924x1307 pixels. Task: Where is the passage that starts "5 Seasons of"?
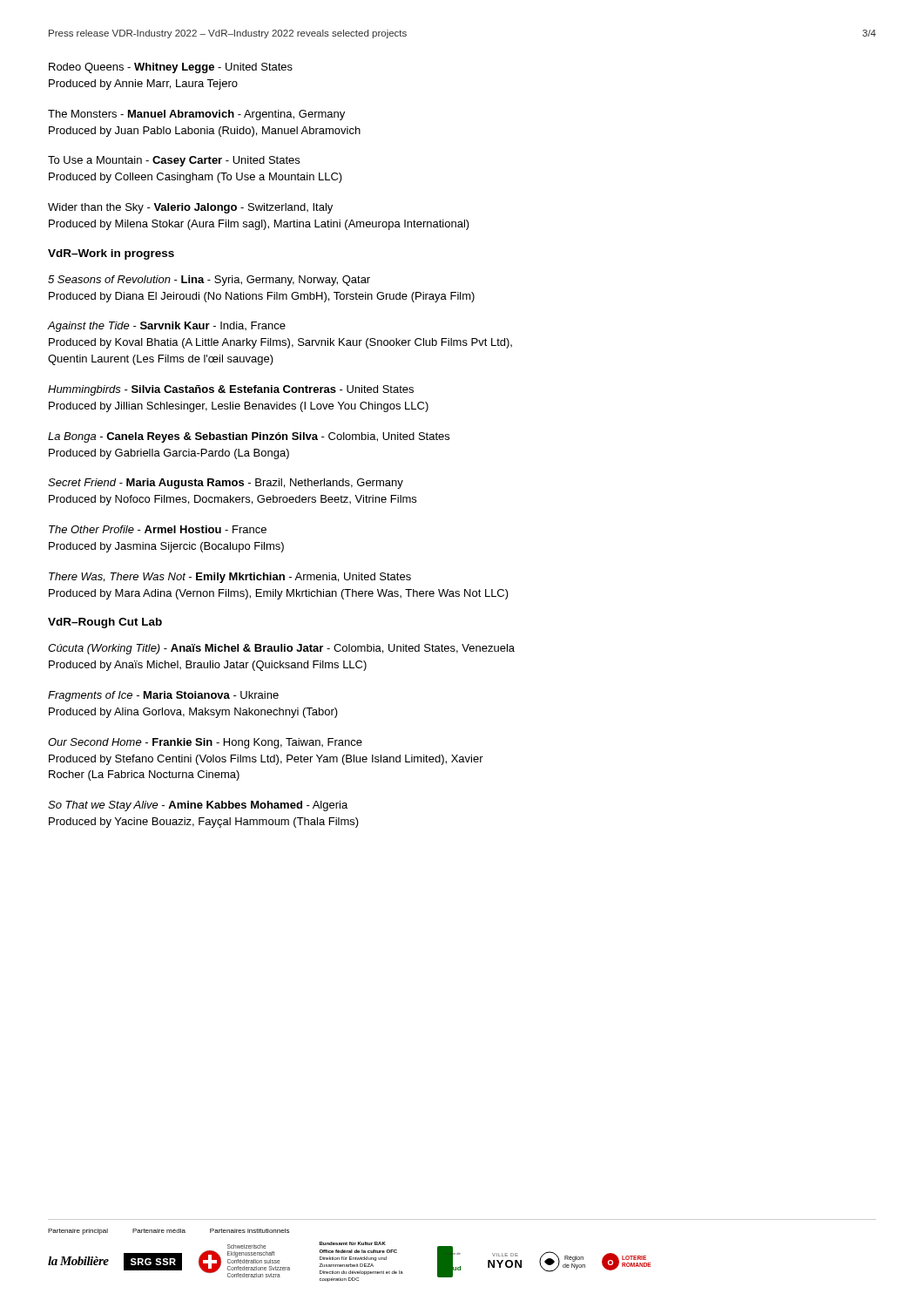click(462, 288)
